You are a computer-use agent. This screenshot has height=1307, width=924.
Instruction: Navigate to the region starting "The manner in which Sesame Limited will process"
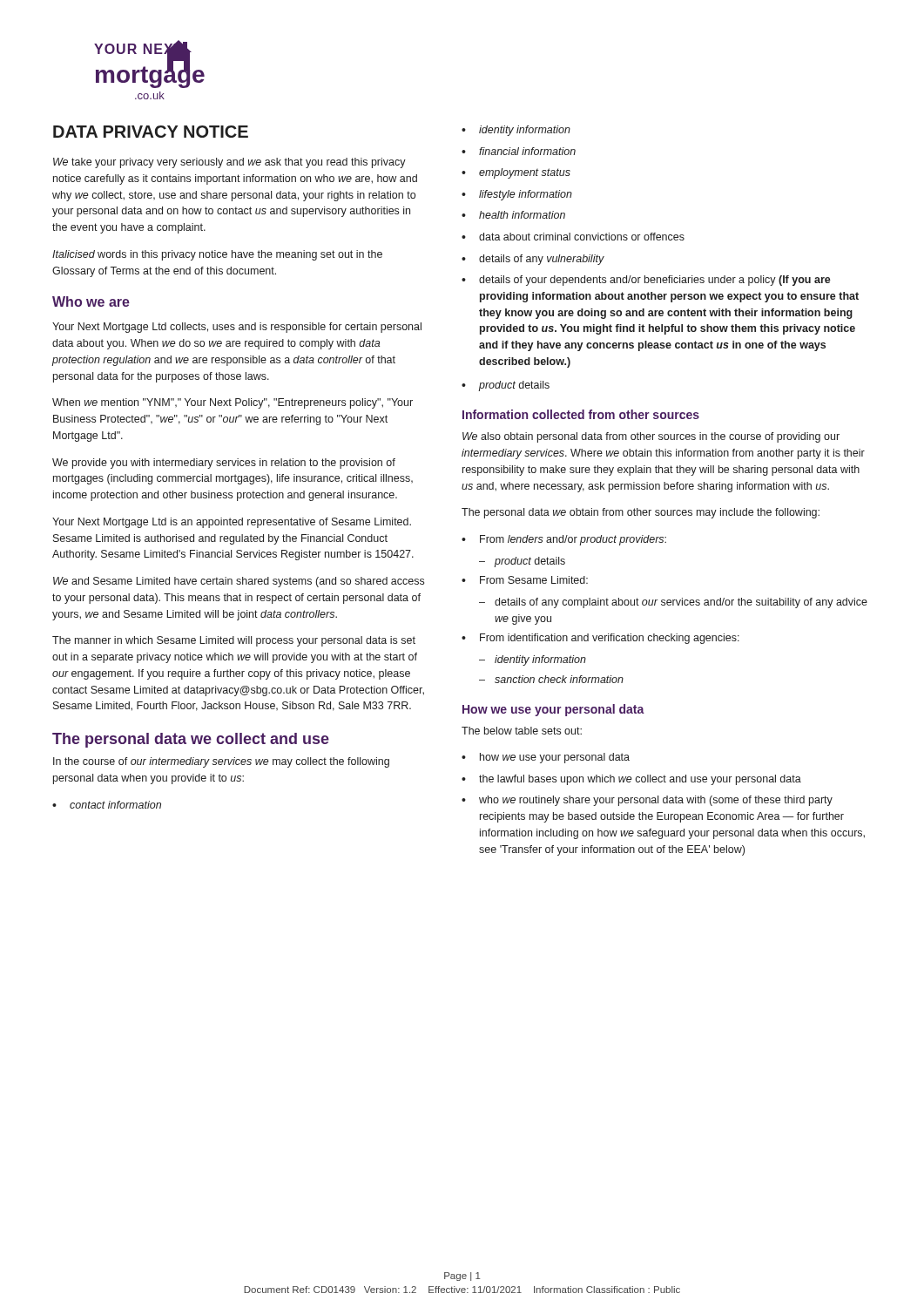click(239, 673)
